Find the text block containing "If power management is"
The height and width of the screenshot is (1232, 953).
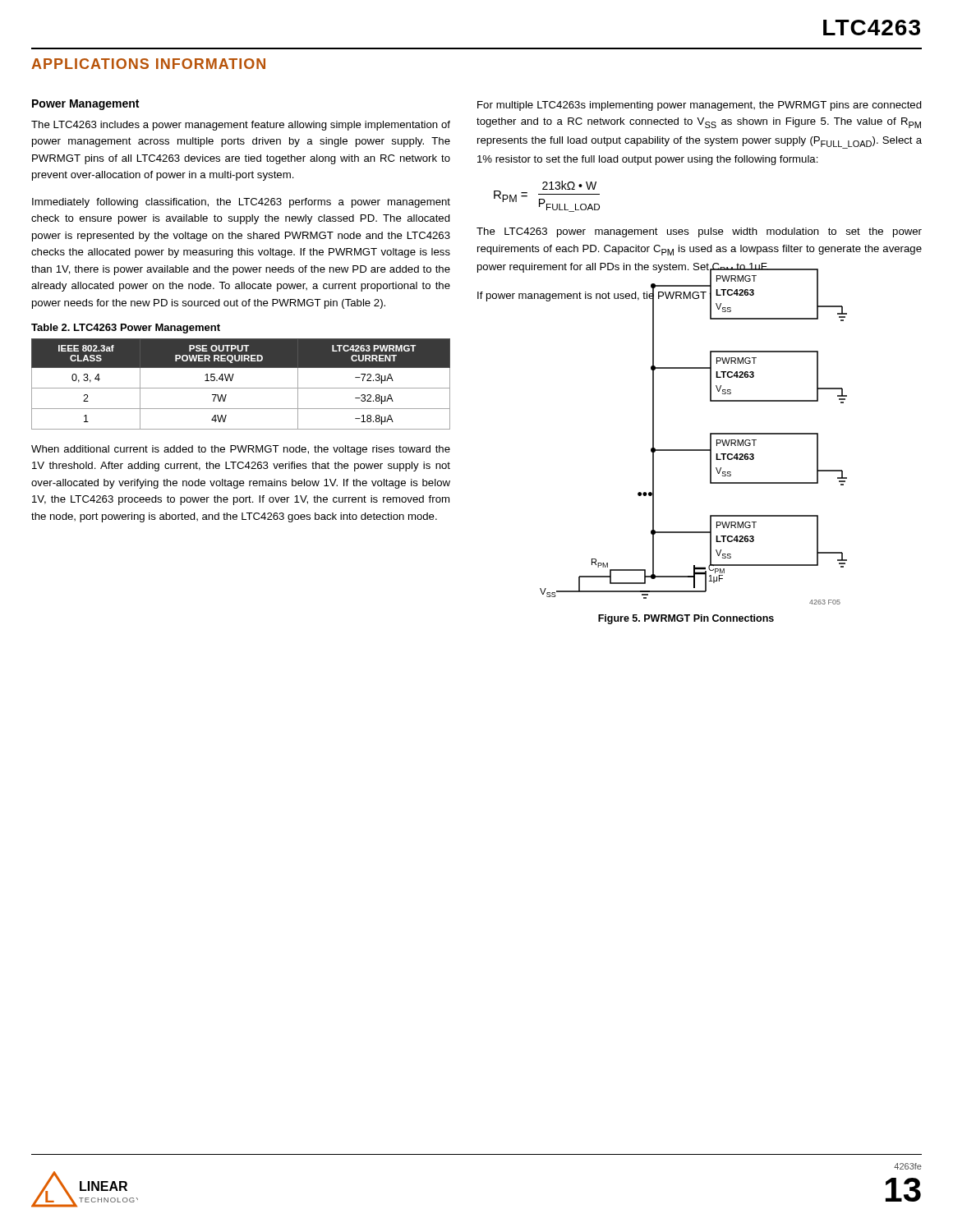tap(610, 296)
